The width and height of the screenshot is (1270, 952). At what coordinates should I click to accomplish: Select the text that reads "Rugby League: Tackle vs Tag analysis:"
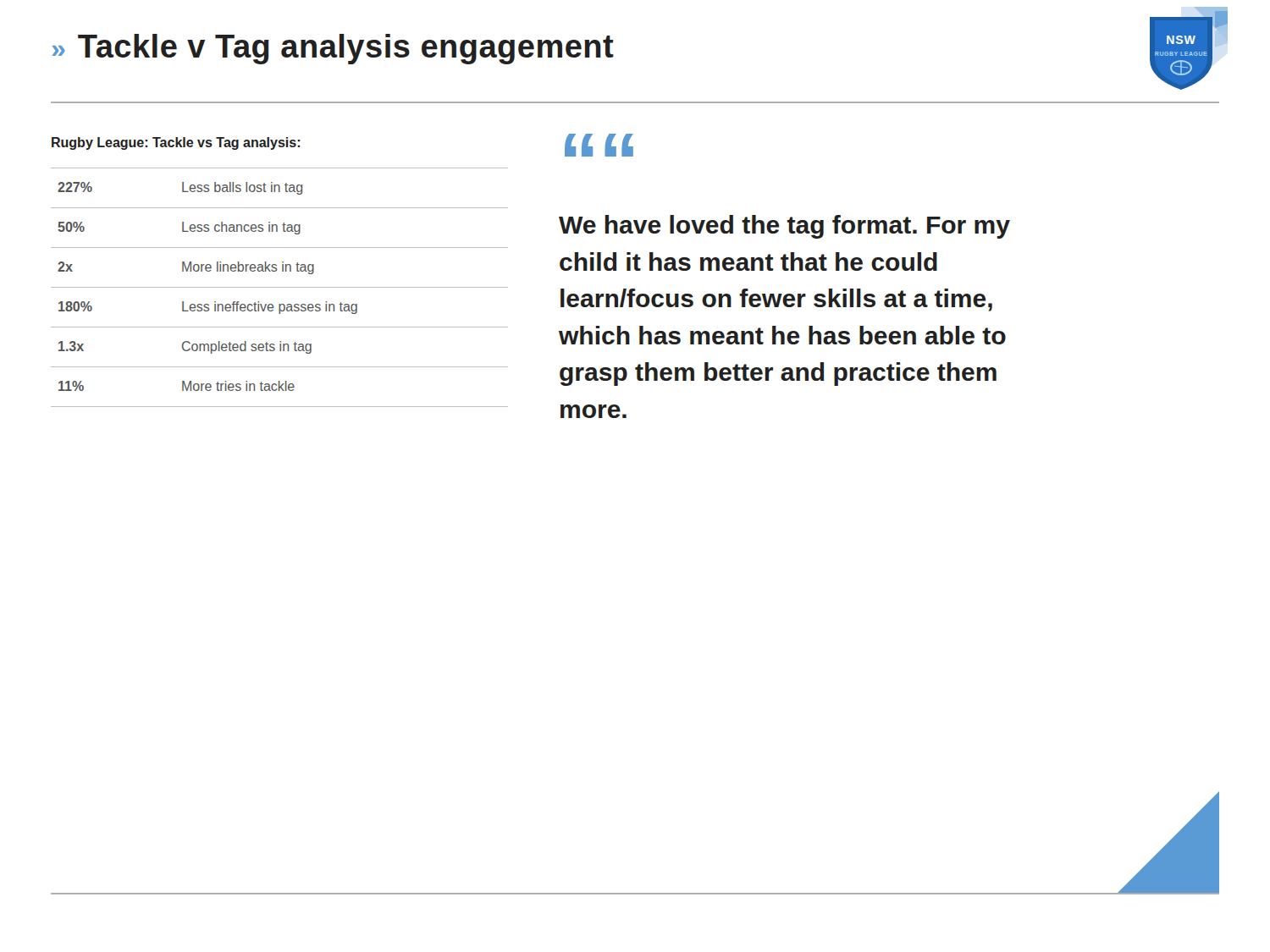(176, 143)
